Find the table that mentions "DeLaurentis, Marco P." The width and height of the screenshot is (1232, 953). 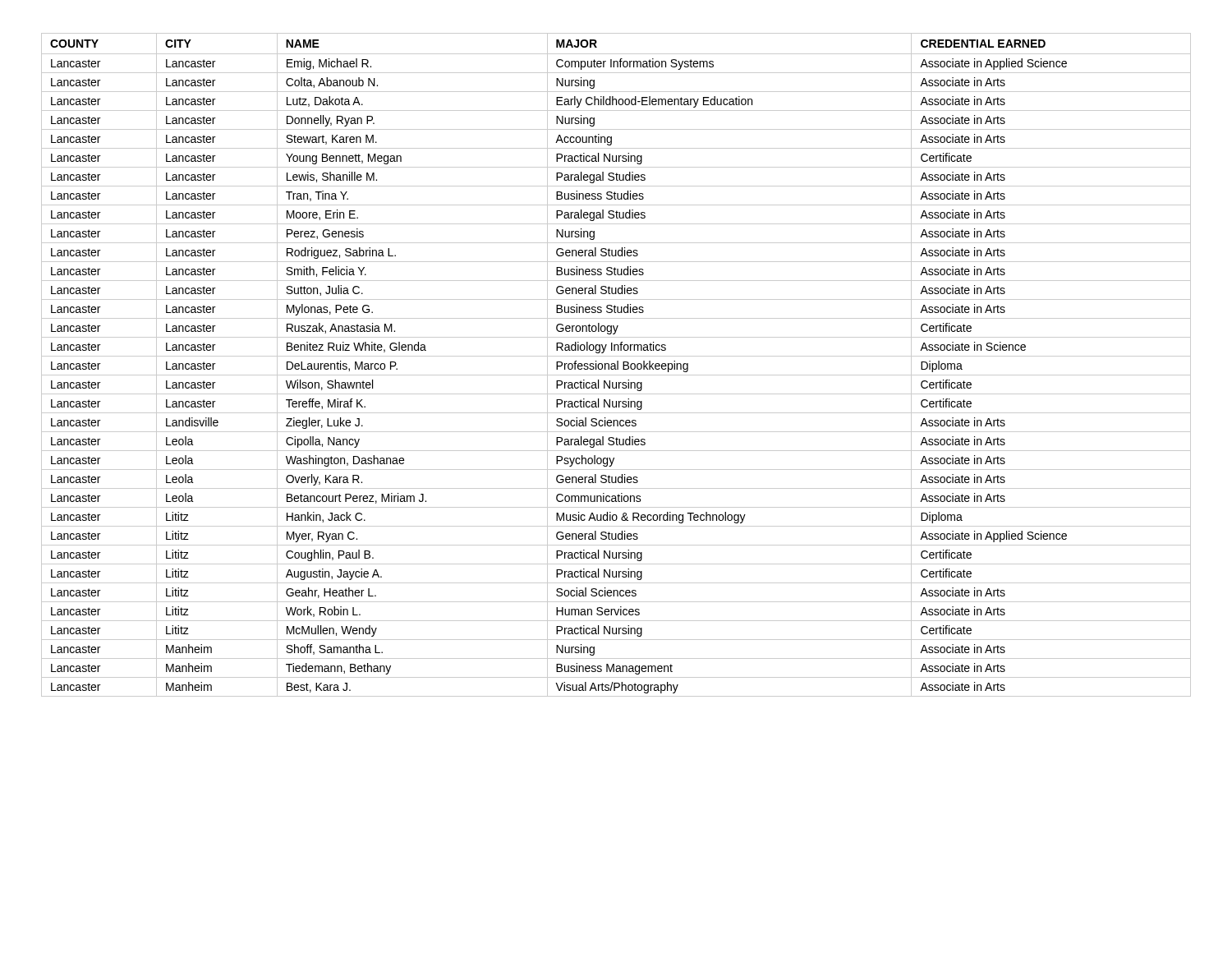coord(616,365)
